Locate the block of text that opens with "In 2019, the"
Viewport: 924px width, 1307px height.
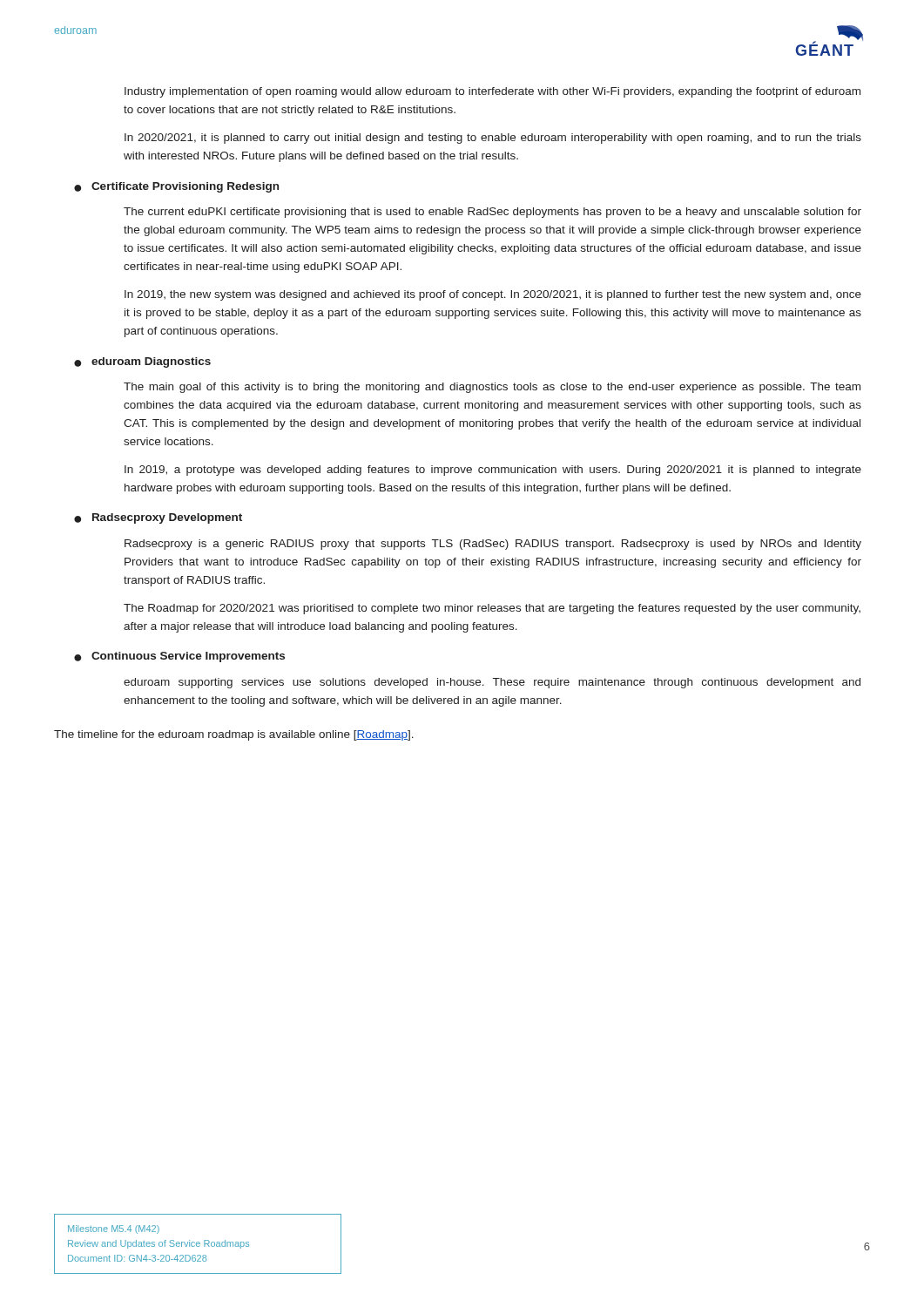click(x=492, y=312)
